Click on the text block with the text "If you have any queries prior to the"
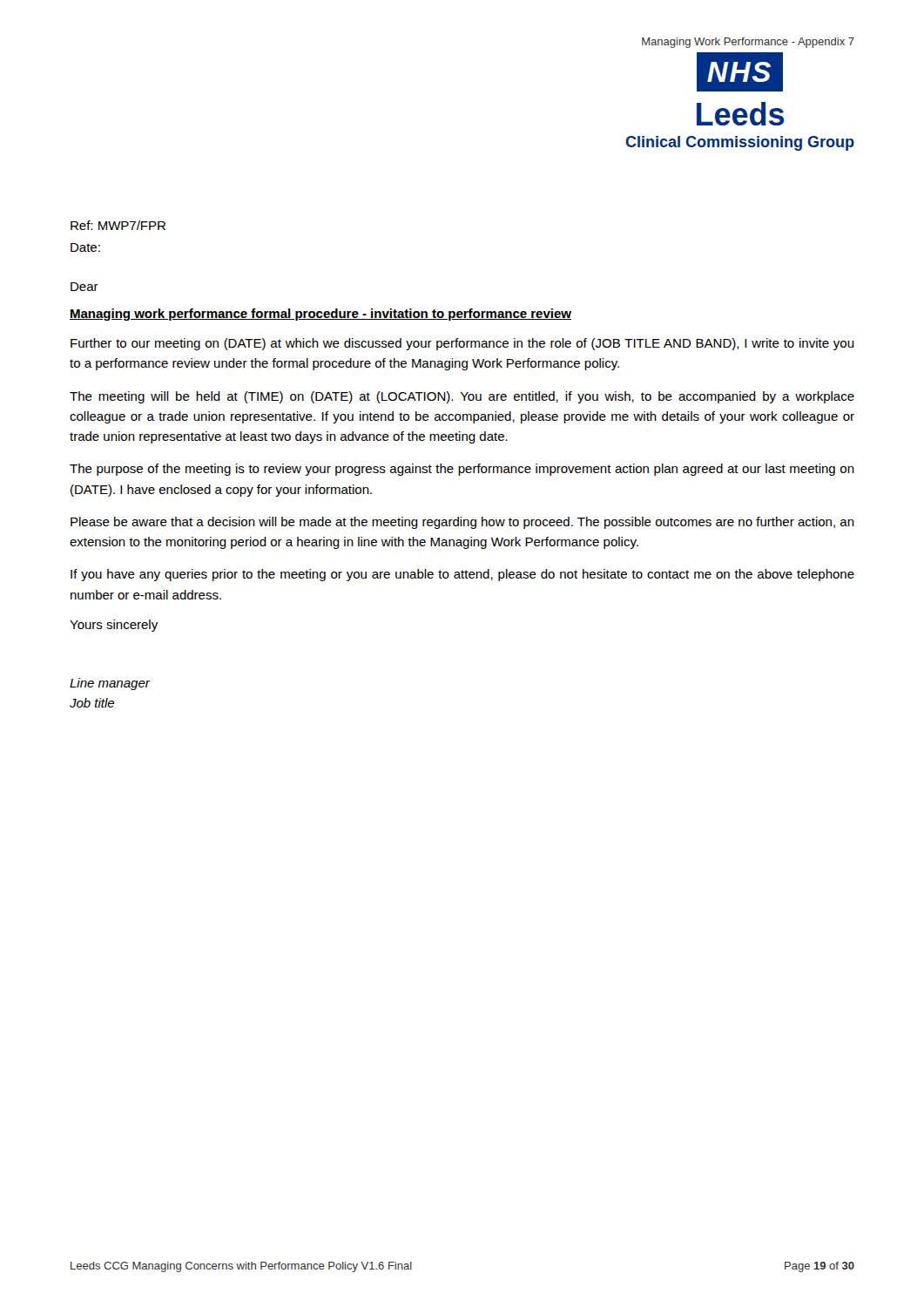Screen dimensions: 1307x924 click(x=462, y=584)
